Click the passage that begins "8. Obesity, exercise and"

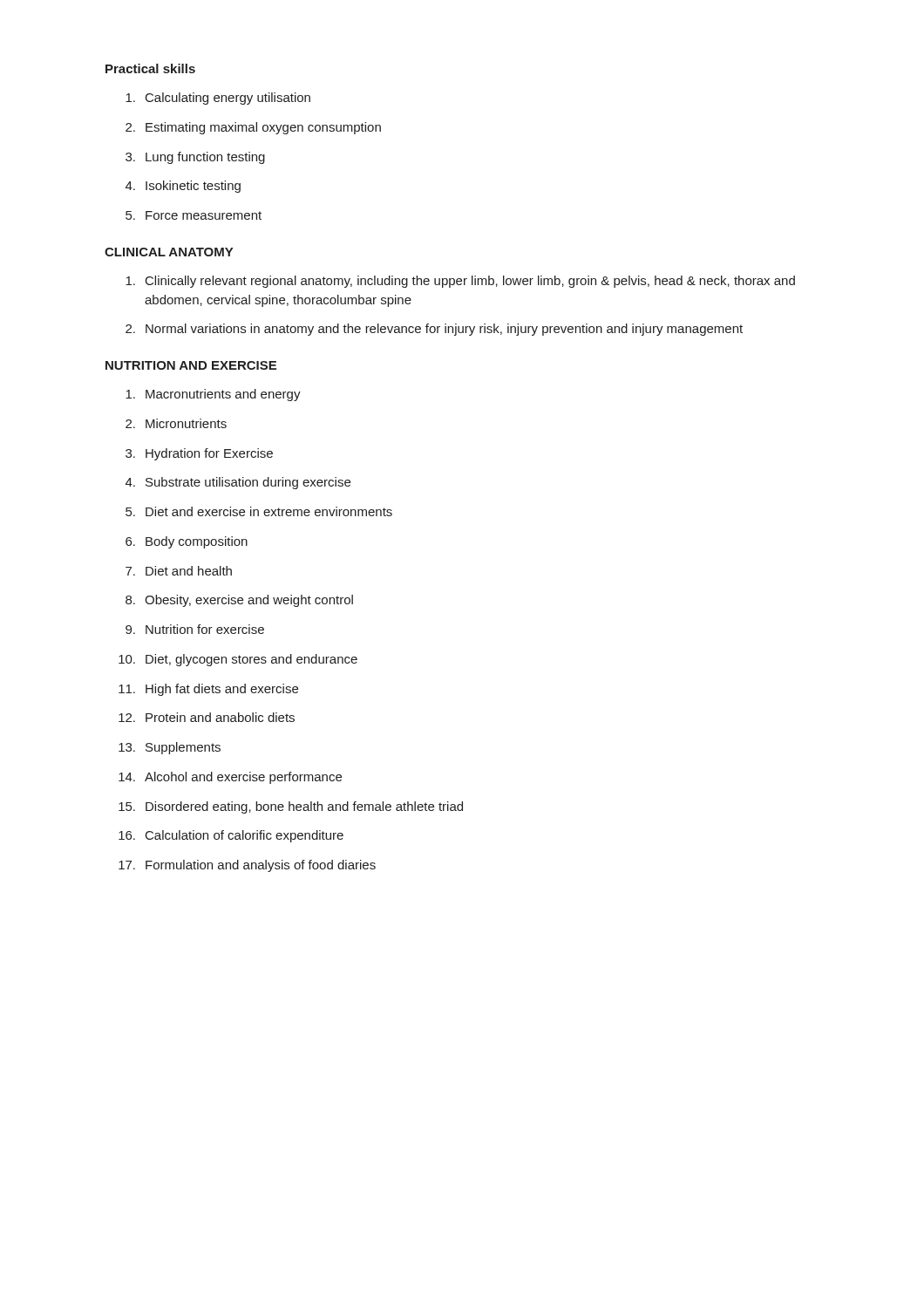click(x=239, y=601)
